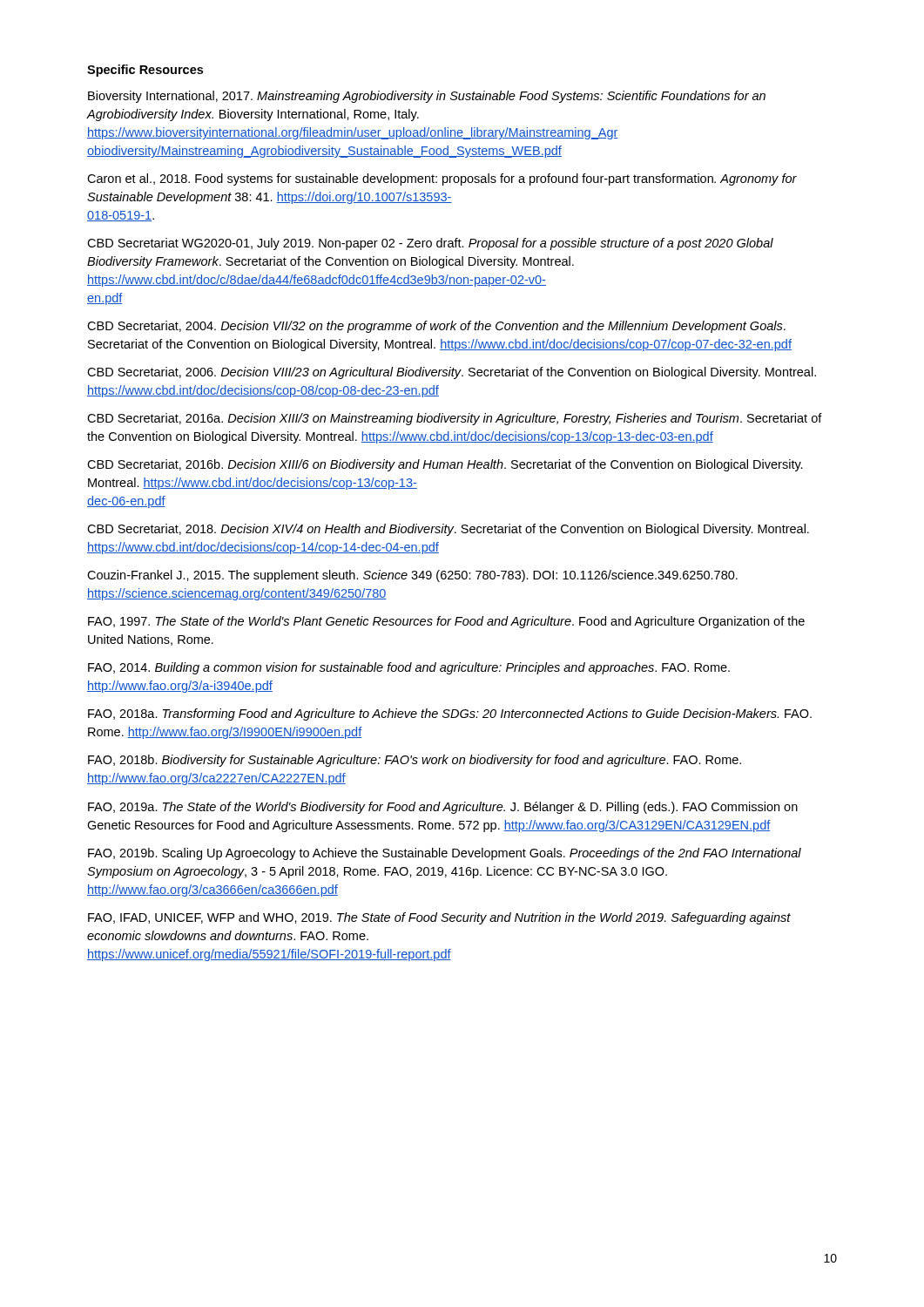Find the block on this page that starts "FAO, 2018a. Transforming Food and Agriculture"
Screen dimensions: 1307x924
point(450,723)
